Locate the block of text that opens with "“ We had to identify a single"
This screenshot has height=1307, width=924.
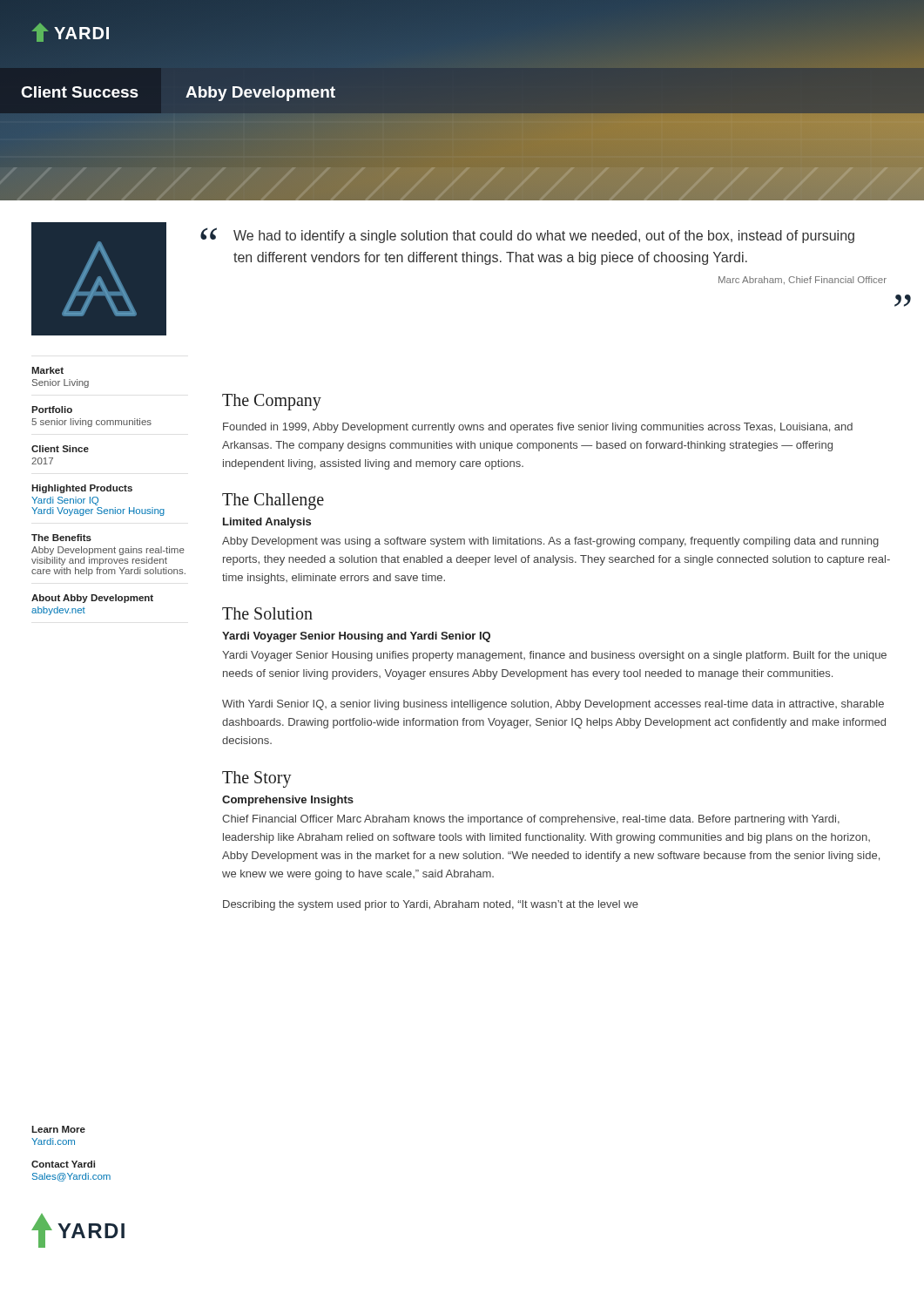[556, 255]
